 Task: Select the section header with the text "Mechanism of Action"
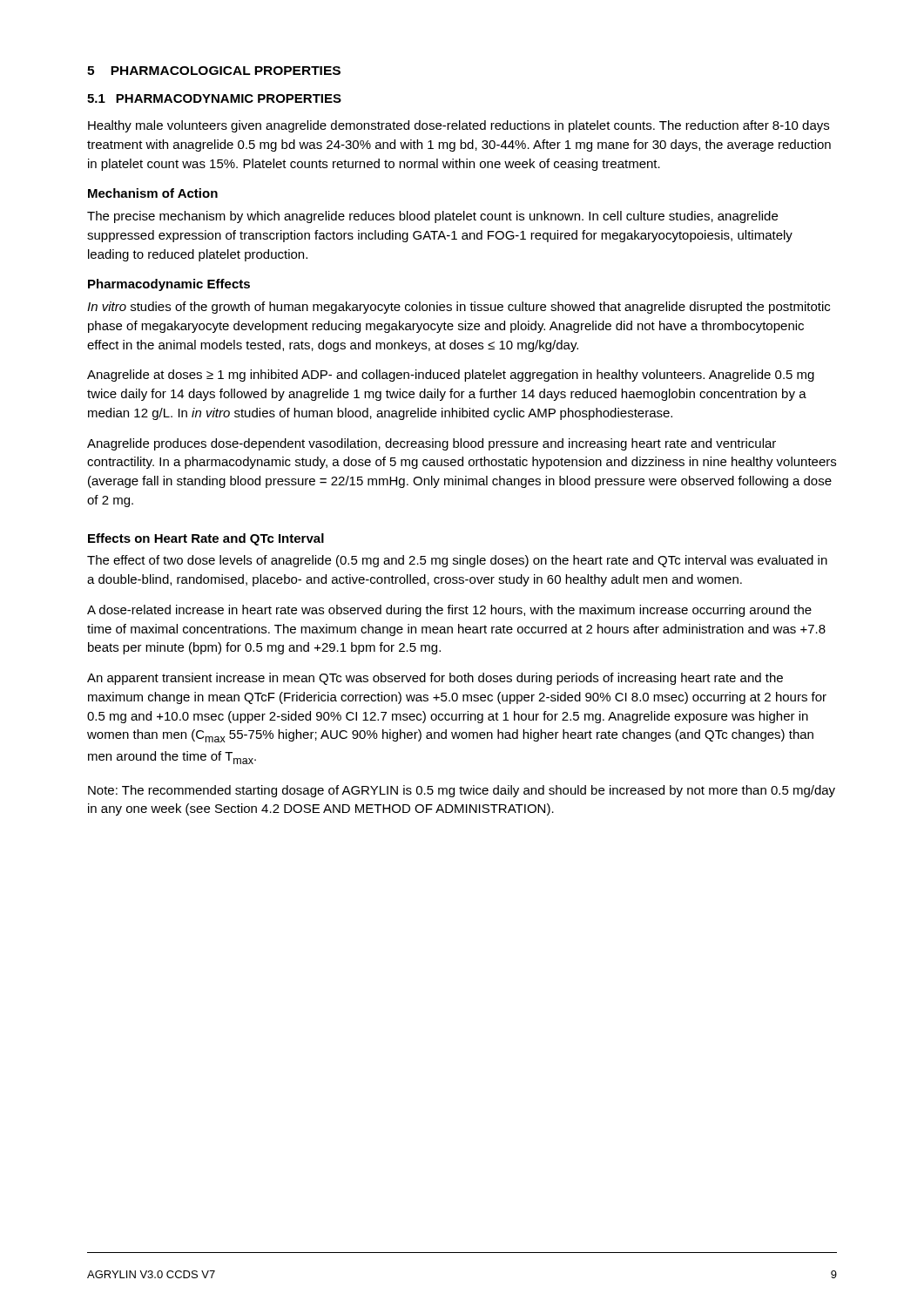pos(153,193)
